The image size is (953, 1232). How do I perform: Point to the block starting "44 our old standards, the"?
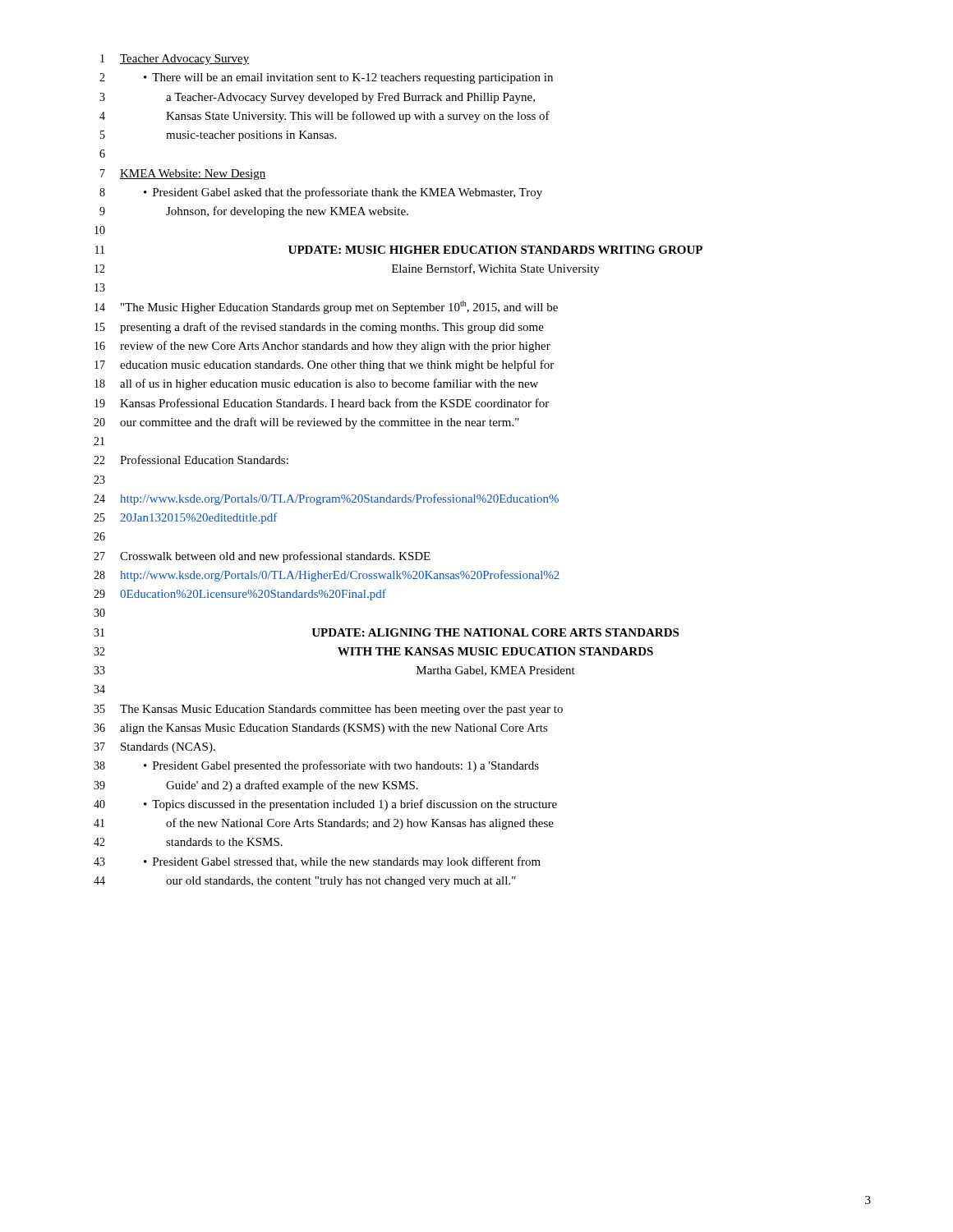476,881
